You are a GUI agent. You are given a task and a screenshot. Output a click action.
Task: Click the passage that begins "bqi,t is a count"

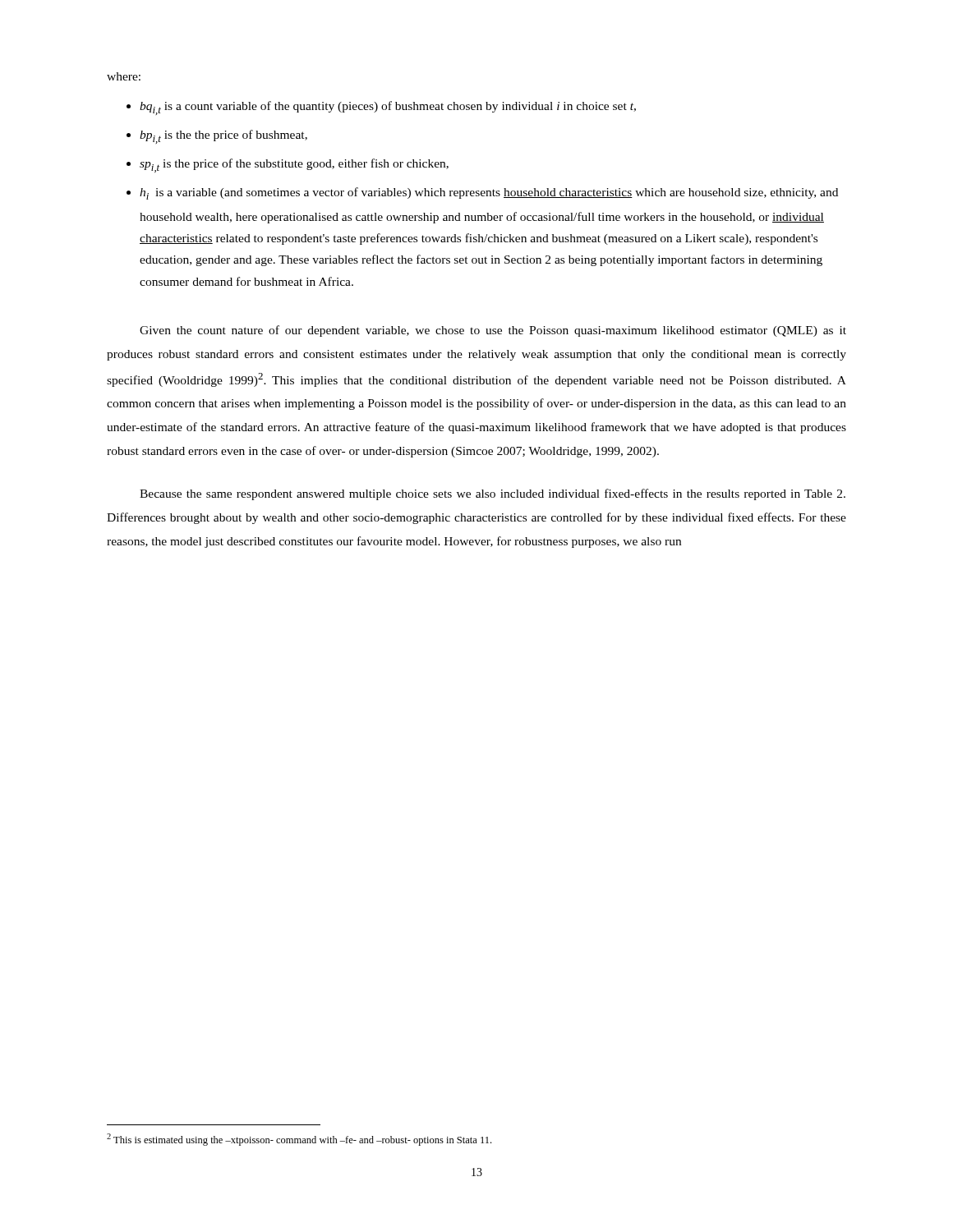click(x=388, y=107)
